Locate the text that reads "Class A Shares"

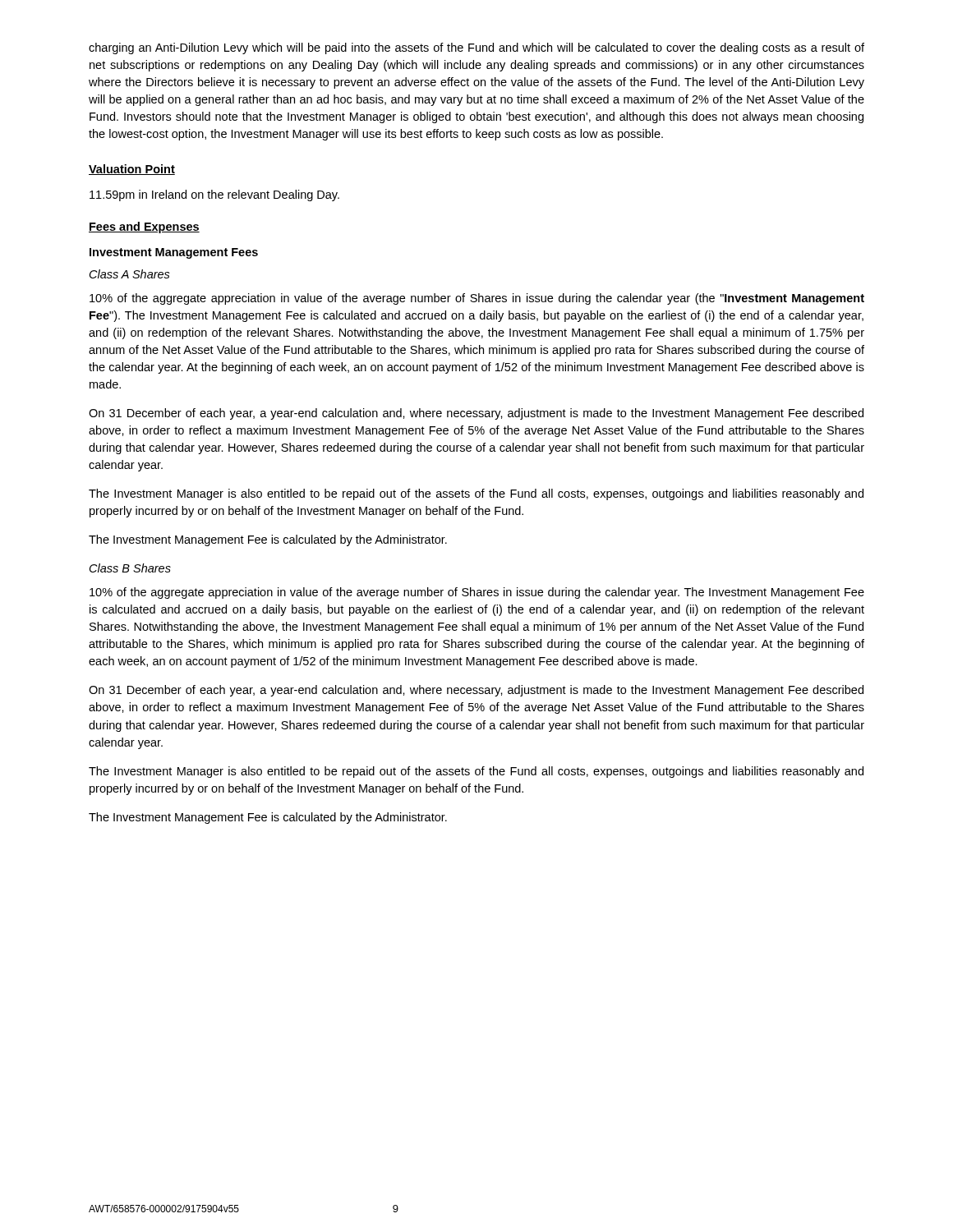pos(129,274)
